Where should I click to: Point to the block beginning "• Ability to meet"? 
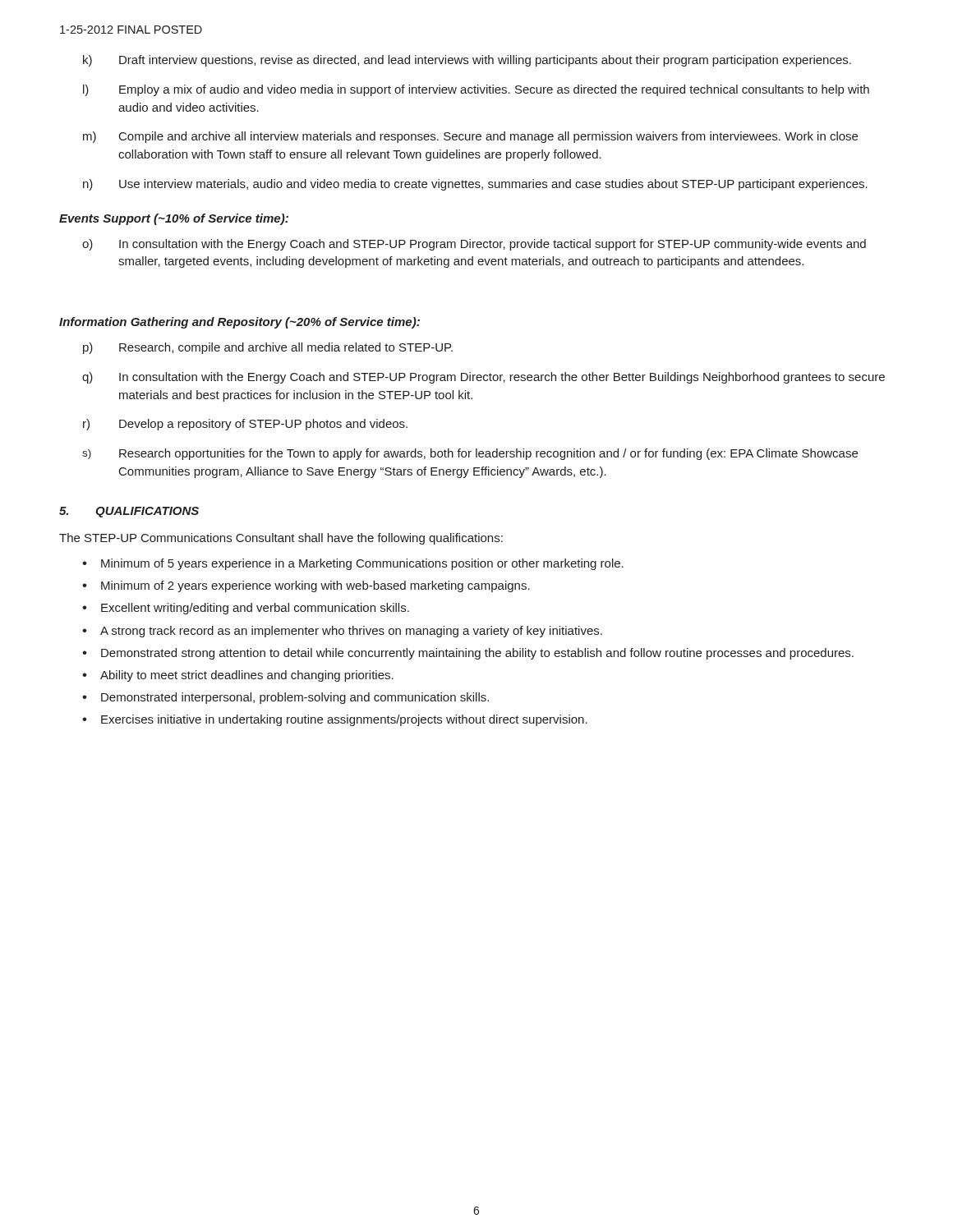pyautogui.click(x=238, y=676)
